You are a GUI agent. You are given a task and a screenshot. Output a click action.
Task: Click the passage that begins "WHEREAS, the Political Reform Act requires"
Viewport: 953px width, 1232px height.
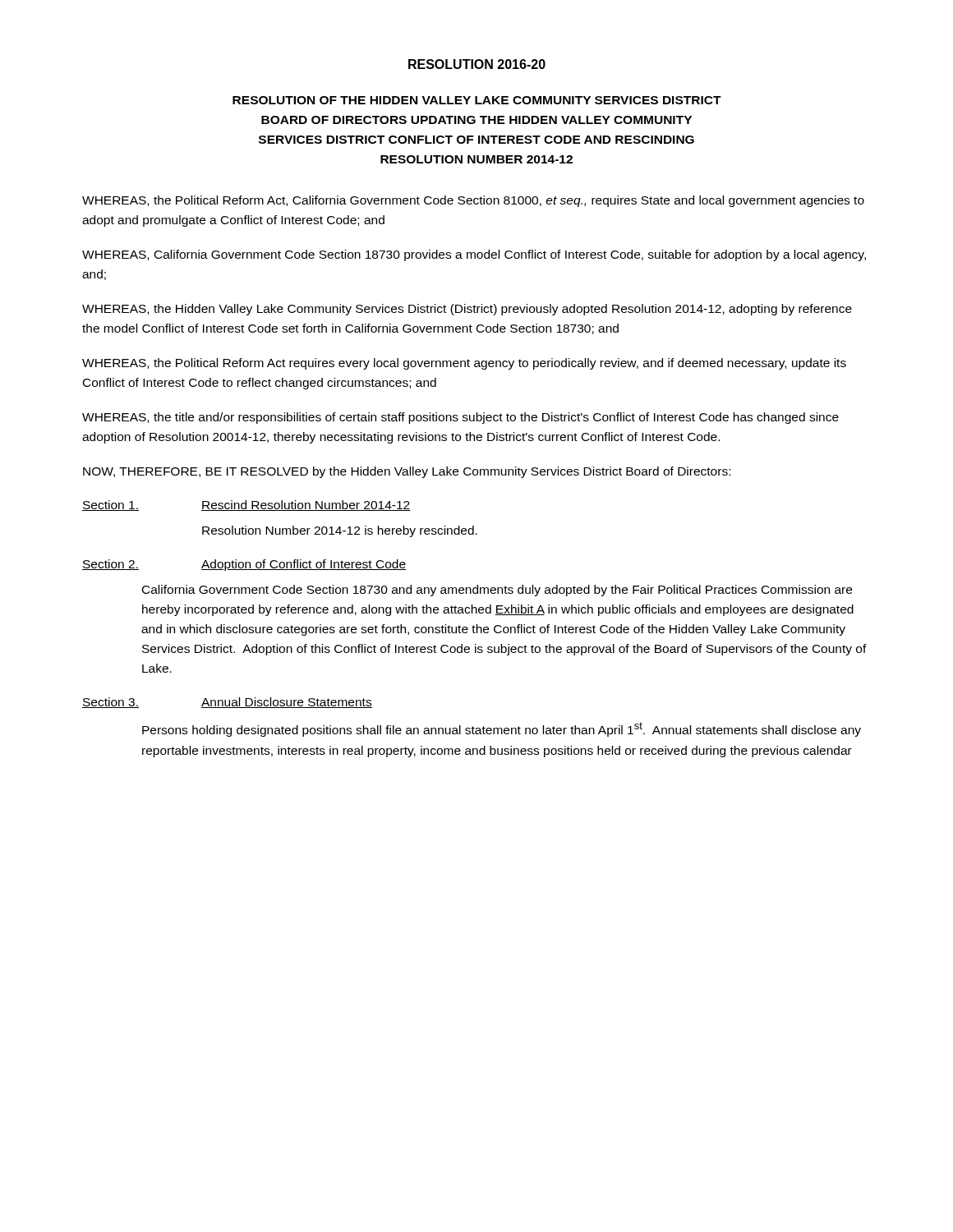tap(464, 373)
